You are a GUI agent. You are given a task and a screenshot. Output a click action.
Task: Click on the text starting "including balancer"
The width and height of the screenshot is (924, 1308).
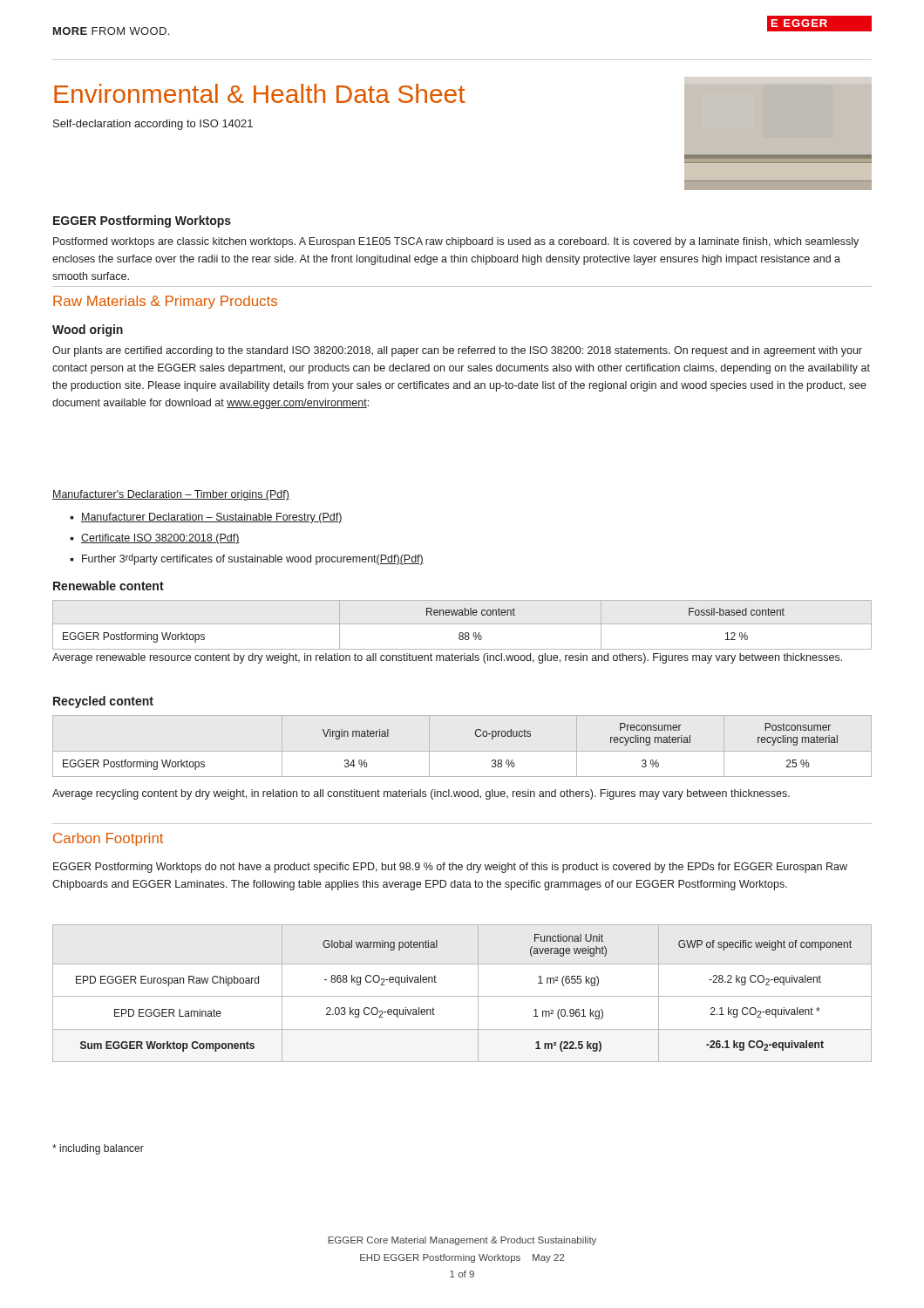[x=98, y=1148]
